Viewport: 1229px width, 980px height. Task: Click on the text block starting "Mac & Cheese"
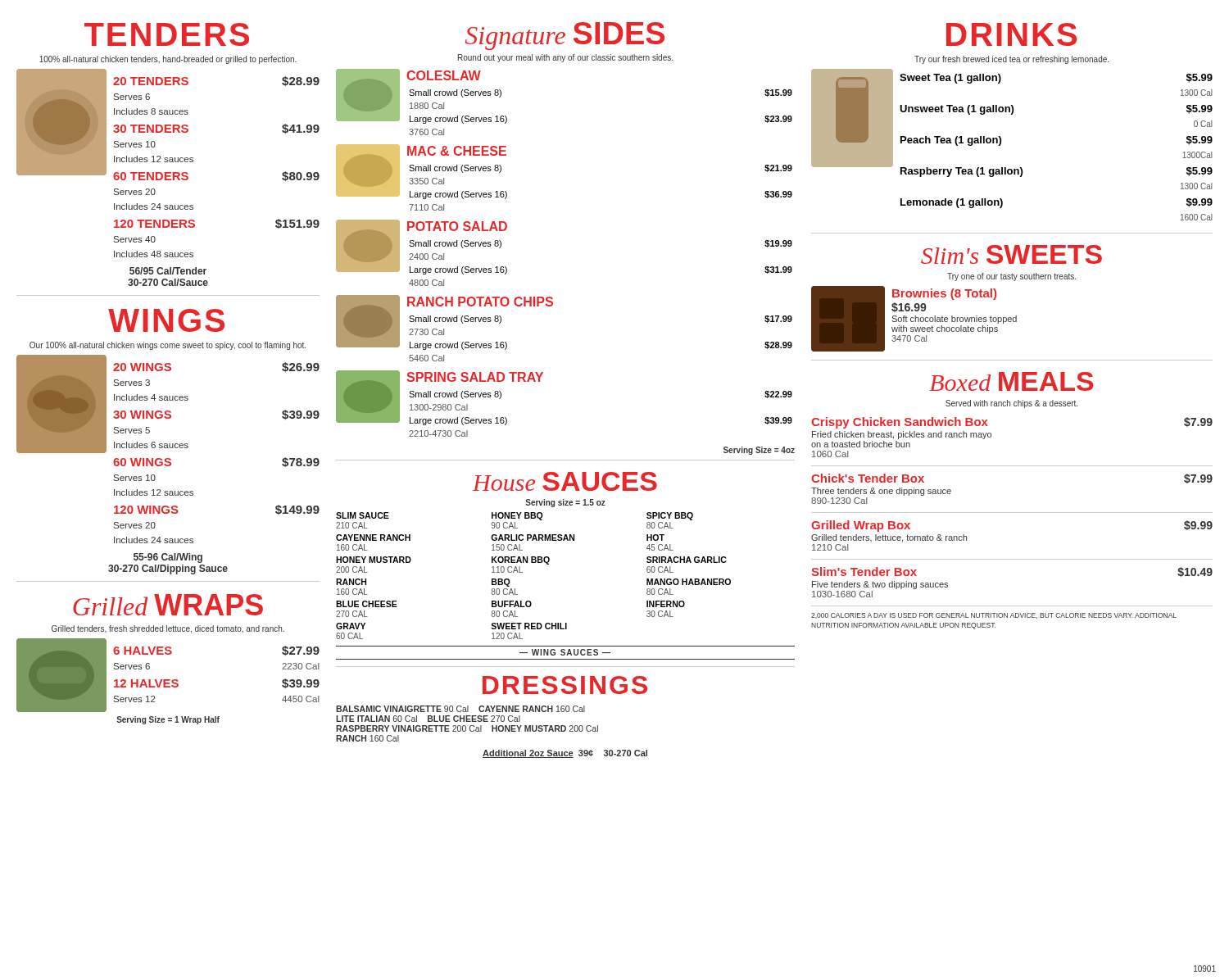click(x=457, y=151)
